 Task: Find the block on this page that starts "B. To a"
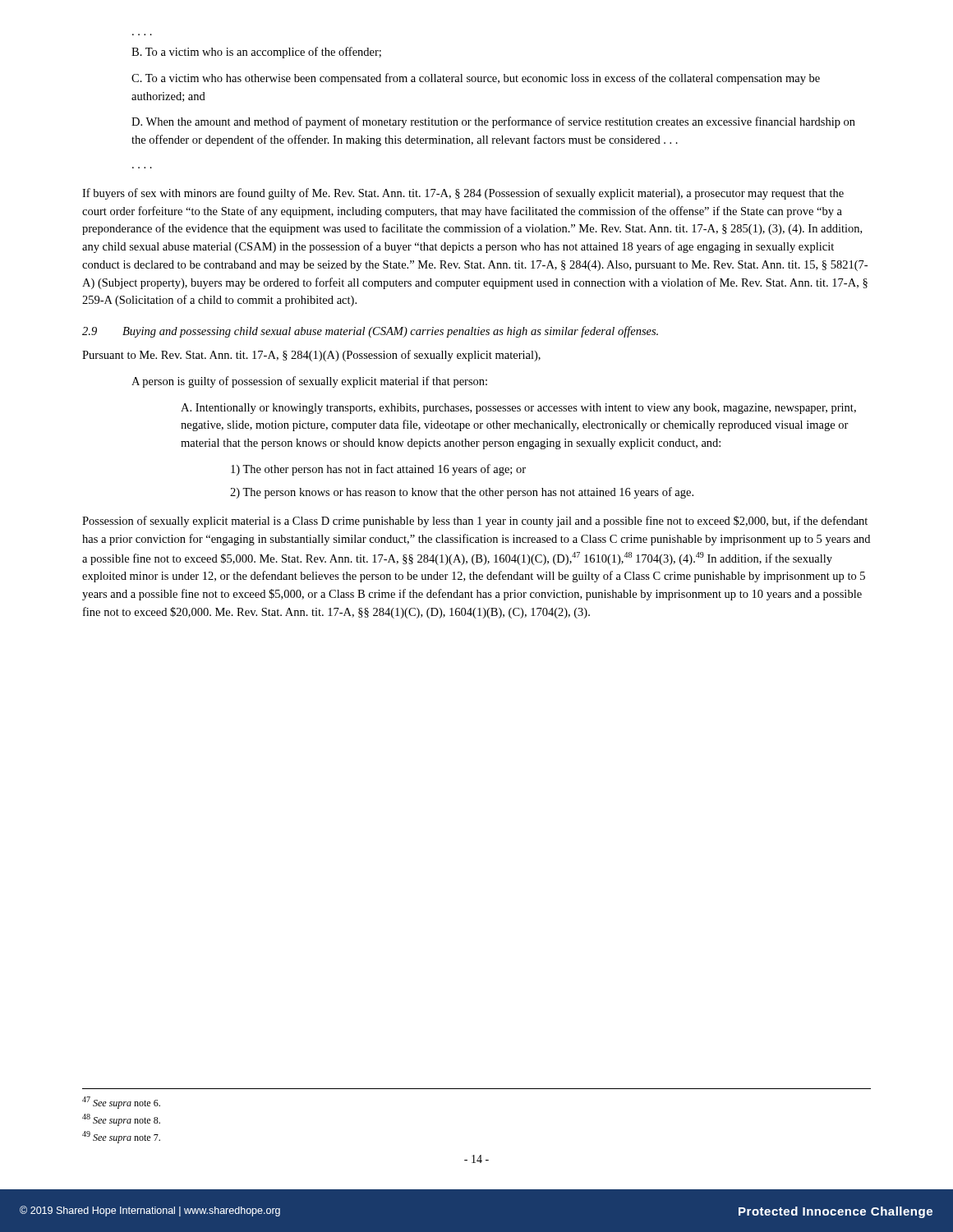pyautogui.click(x=256, y=53)
